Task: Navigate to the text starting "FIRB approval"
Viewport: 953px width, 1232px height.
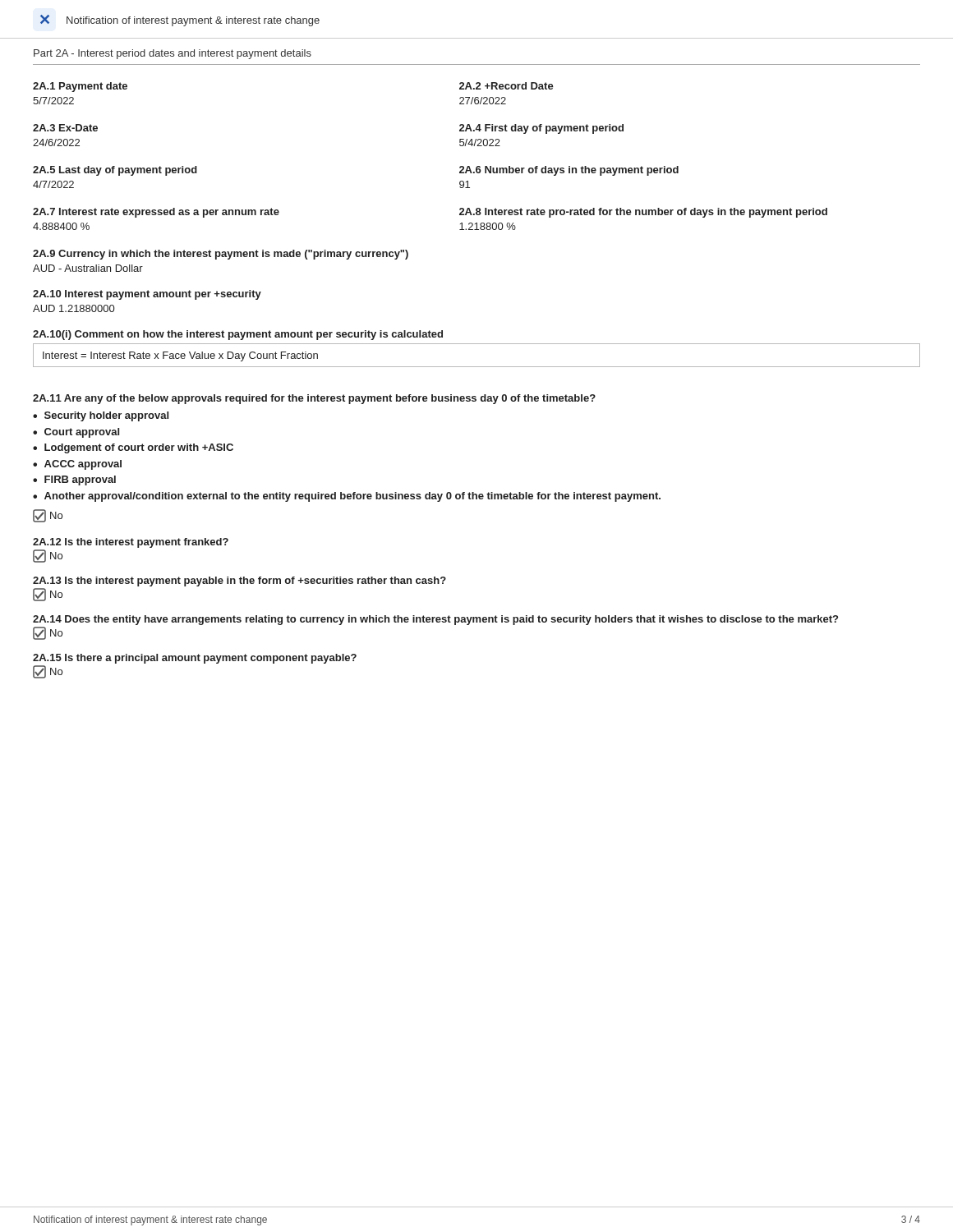Action: [80, 479]
